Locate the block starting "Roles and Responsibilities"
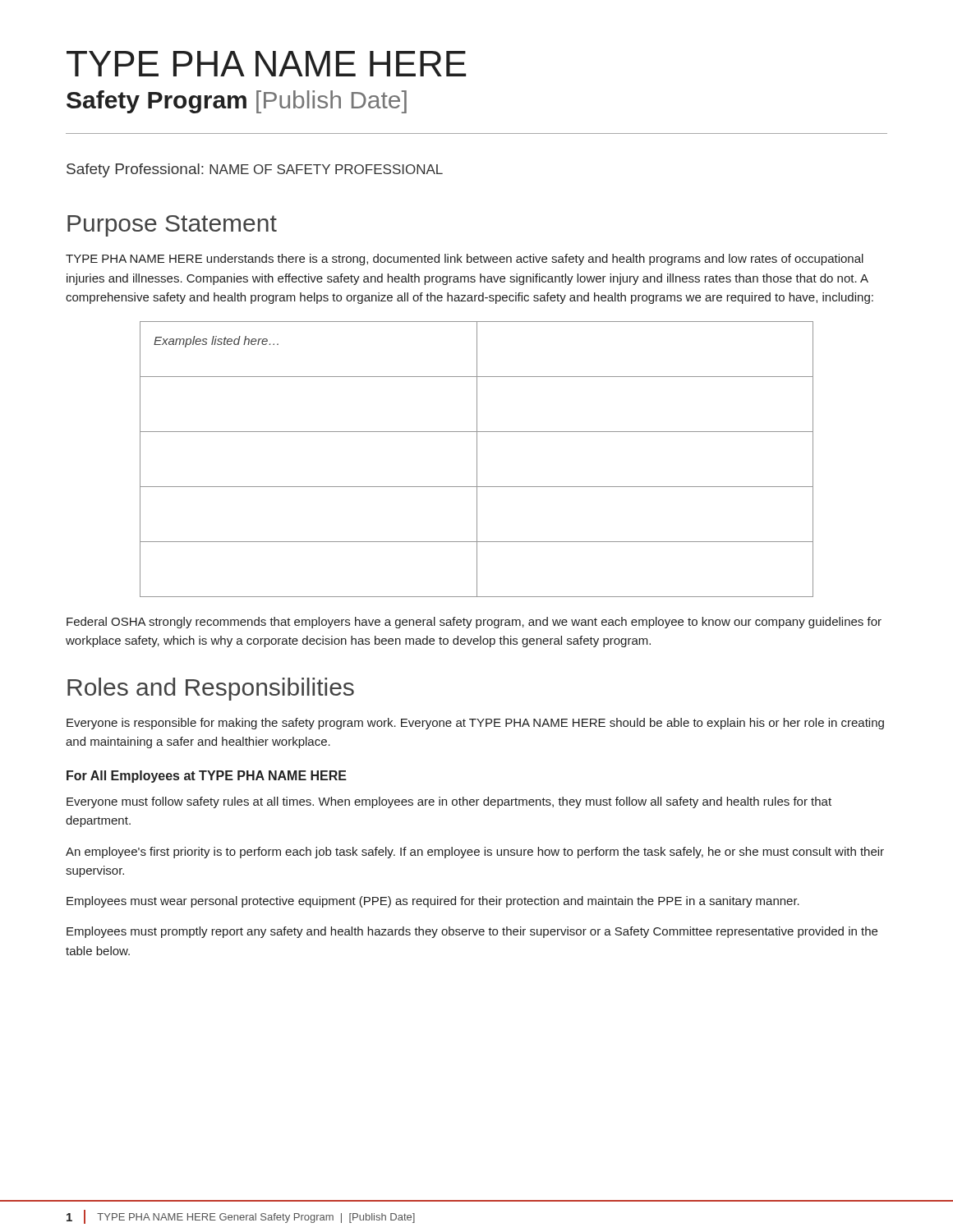Viewport: 953px width, 1232px height. point(210,687)
